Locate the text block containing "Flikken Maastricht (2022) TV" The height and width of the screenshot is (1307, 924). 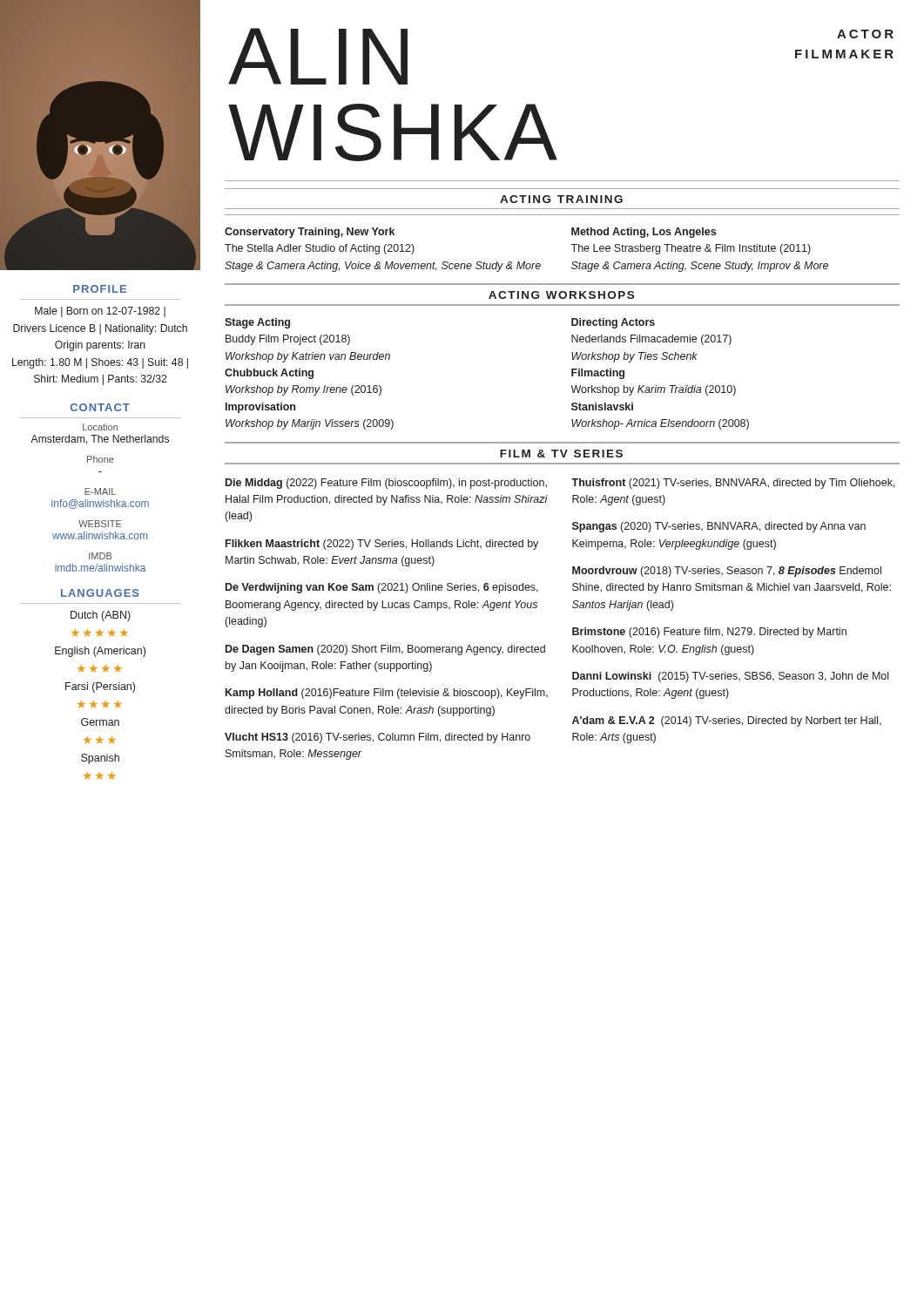click(382, 552)
